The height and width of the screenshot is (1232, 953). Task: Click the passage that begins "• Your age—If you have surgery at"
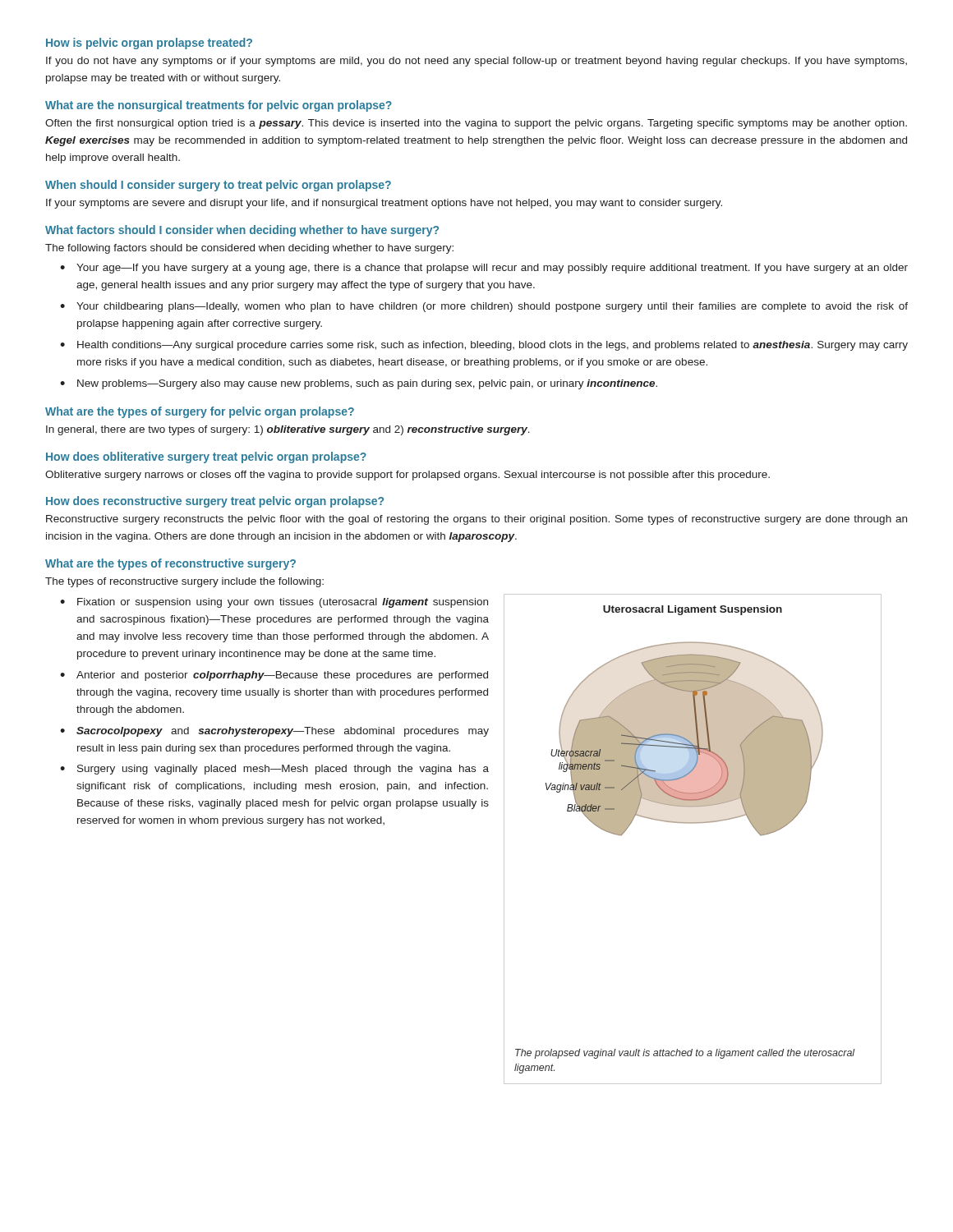coord(484,277)
